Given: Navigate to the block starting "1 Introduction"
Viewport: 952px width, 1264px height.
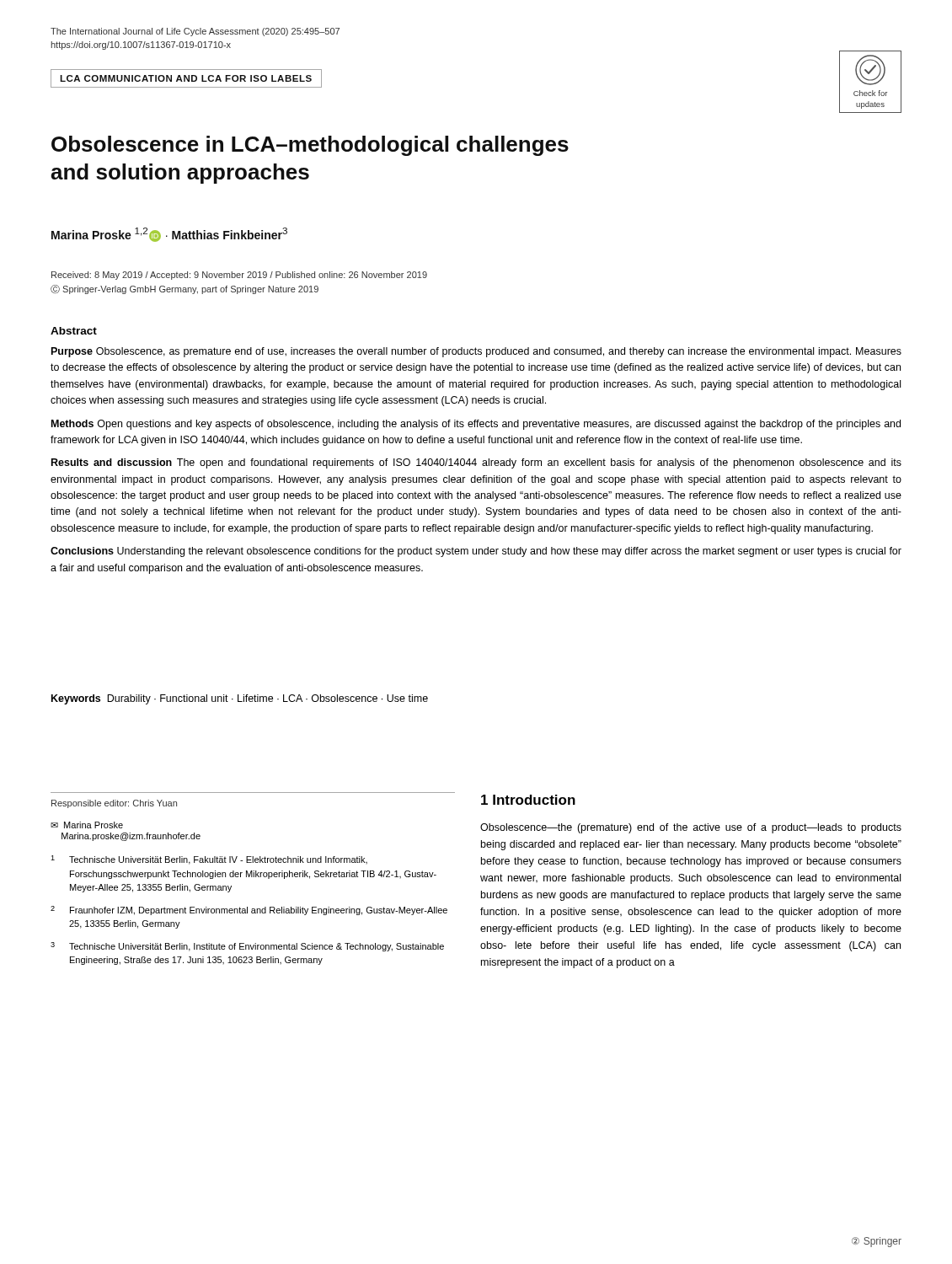Looking at the screenshot, I should [528, 800].
